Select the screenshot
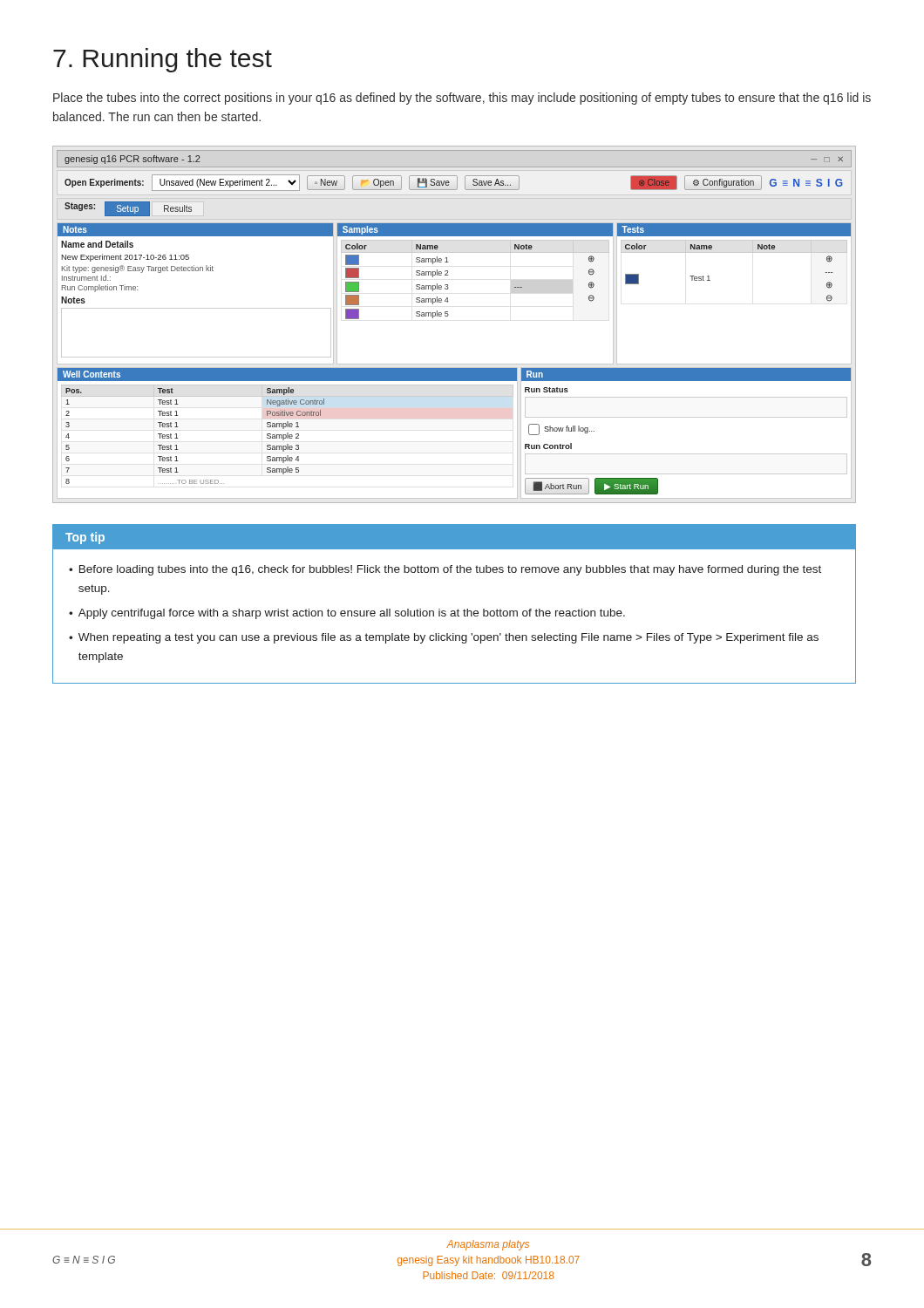 click(x=462, y=325)
